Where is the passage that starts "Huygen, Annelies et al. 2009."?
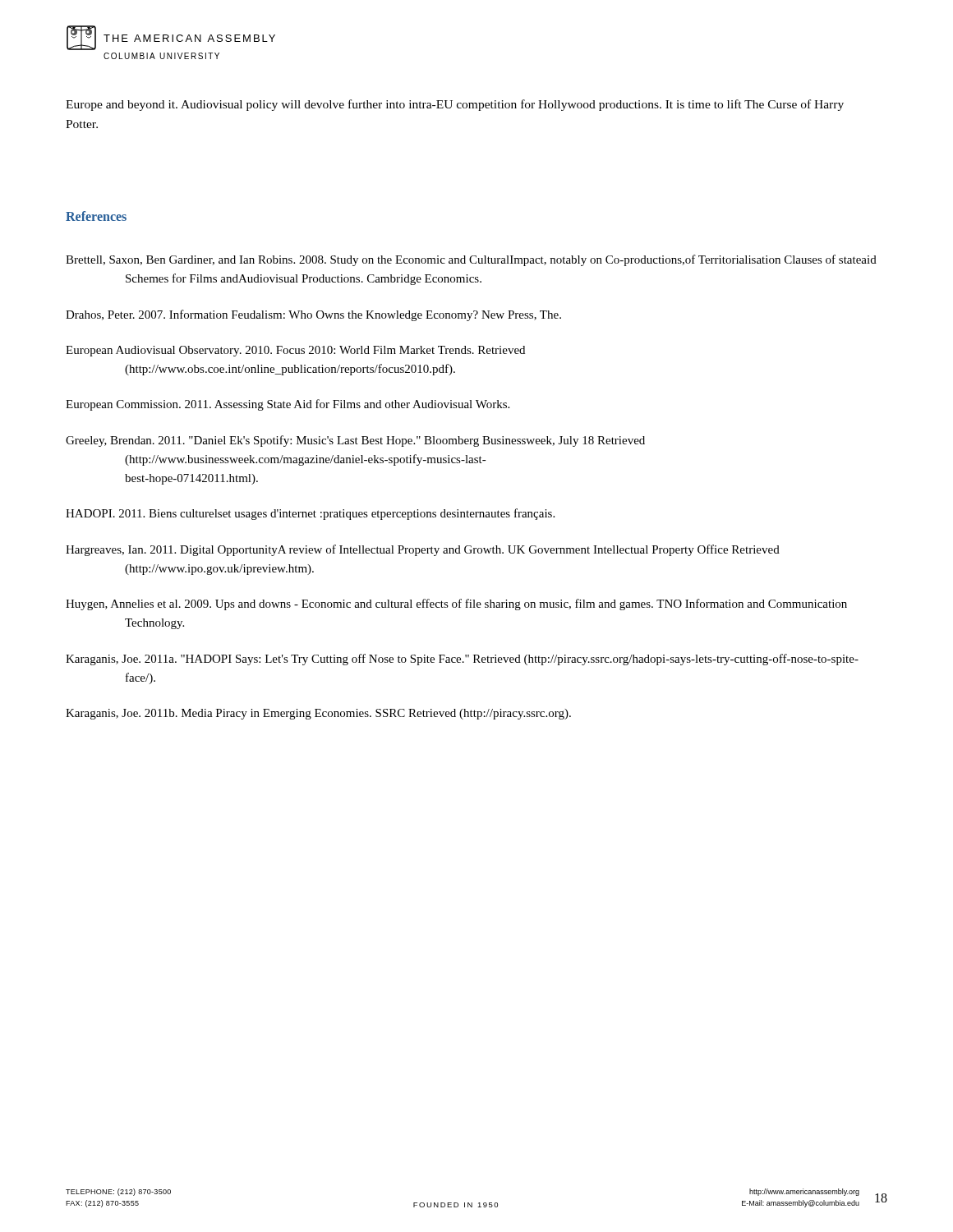 (472, 614)
